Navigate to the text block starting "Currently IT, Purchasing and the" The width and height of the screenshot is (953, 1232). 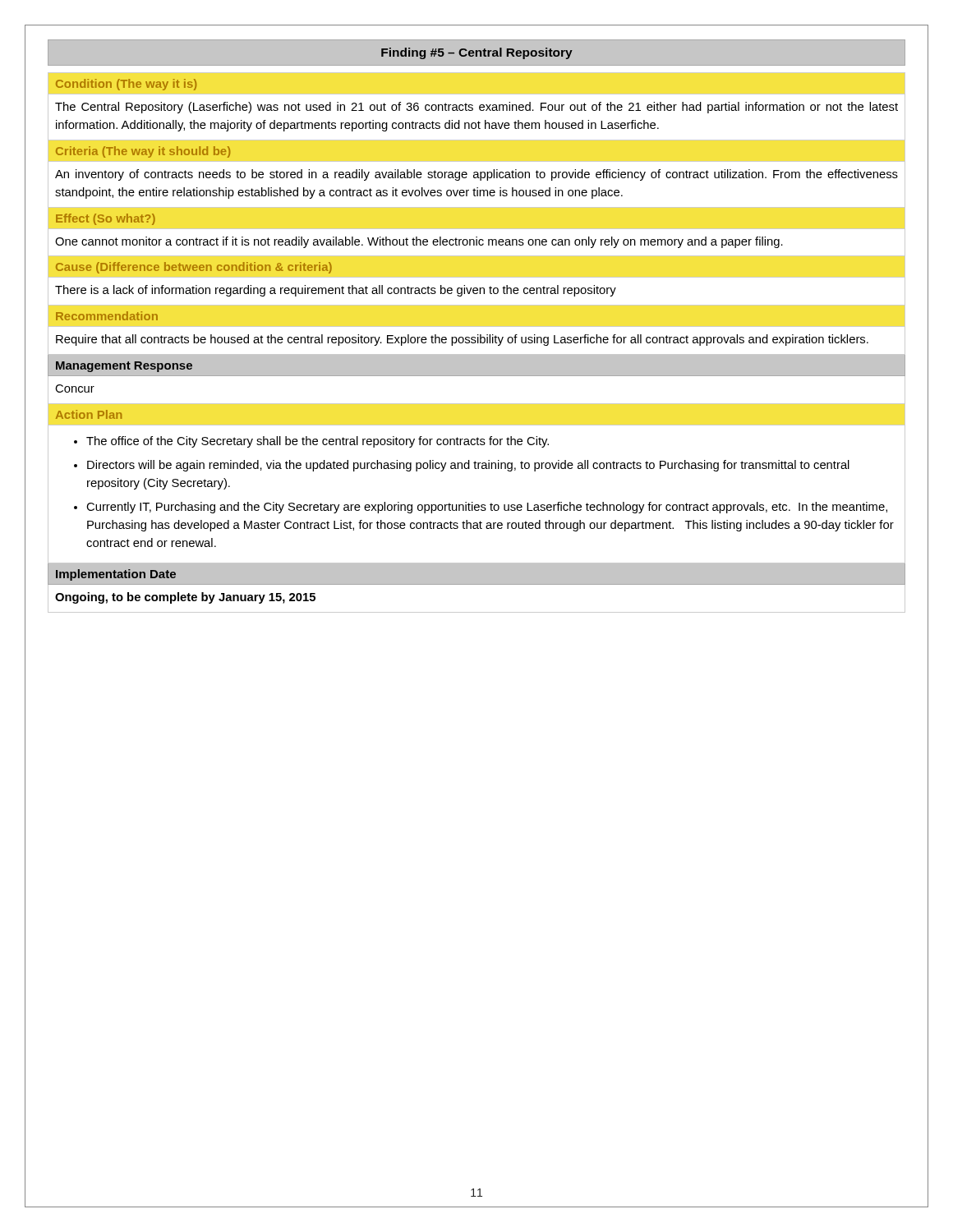click(490, 525)
